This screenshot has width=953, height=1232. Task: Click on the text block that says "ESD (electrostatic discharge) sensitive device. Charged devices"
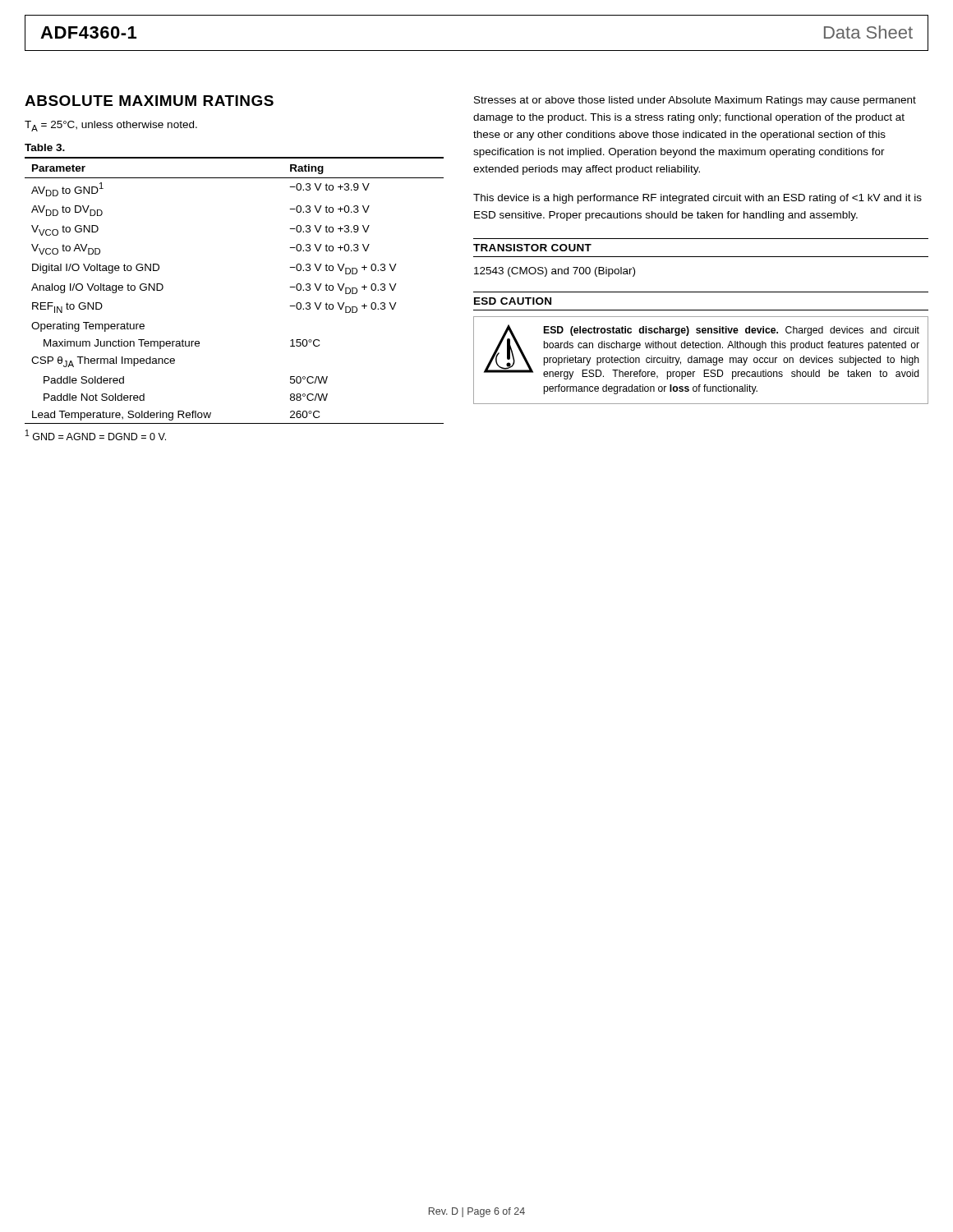pyautogui.click(x=731, y=360)
